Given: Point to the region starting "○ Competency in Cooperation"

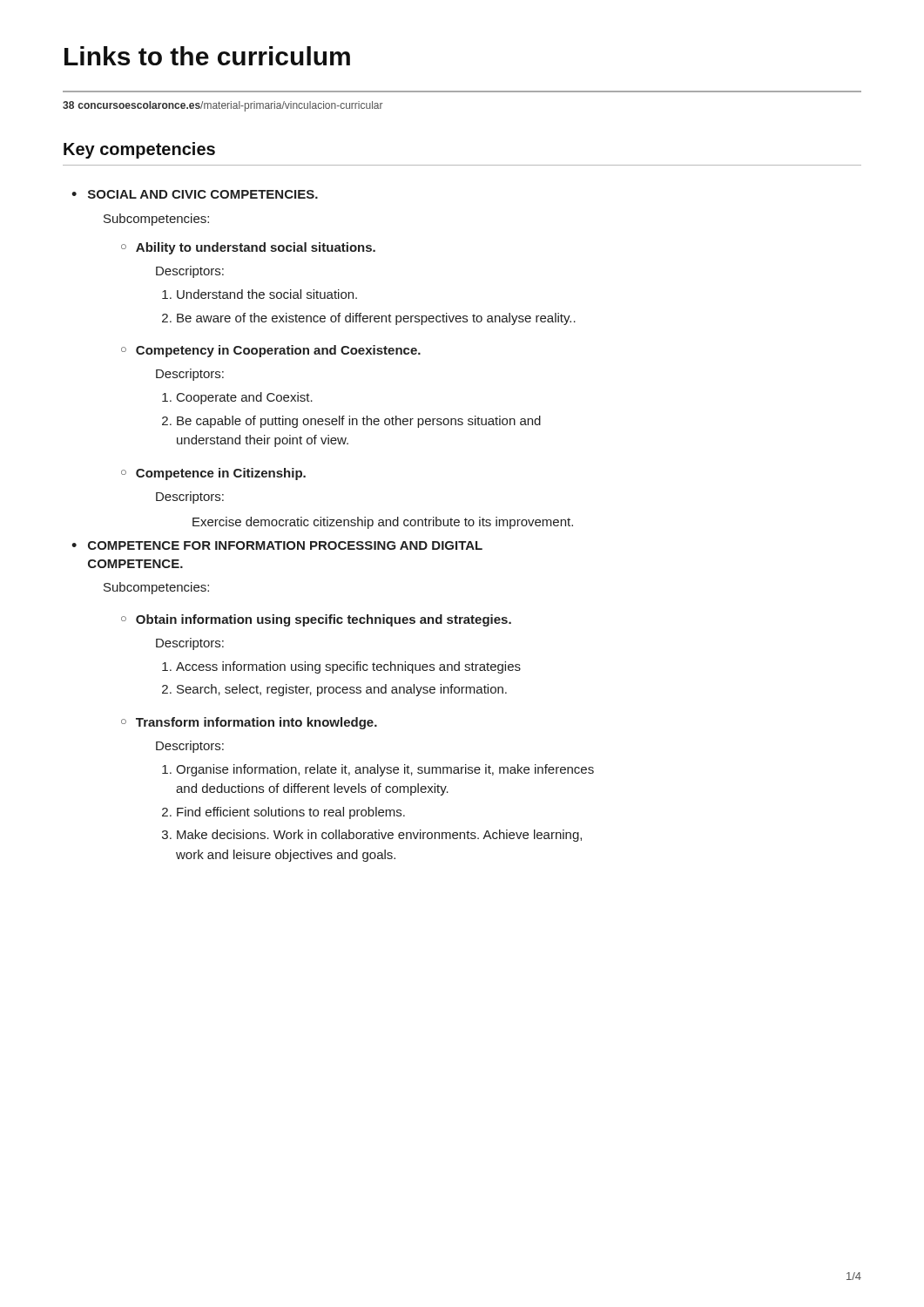Looking at the screenshot, I should pyautogui.click(x=271, y=350).
